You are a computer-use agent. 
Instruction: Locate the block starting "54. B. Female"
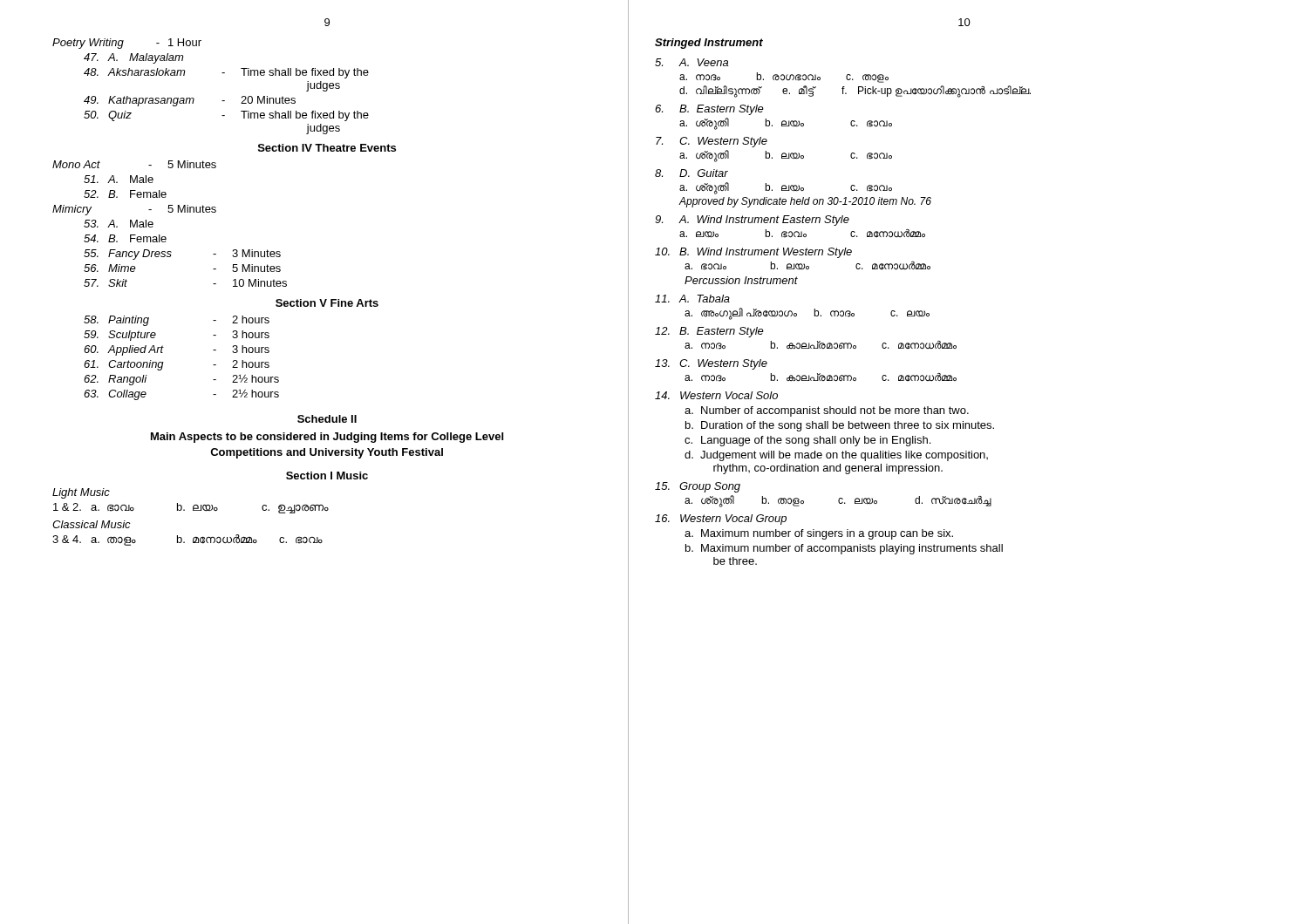click(x=125, y=238)
